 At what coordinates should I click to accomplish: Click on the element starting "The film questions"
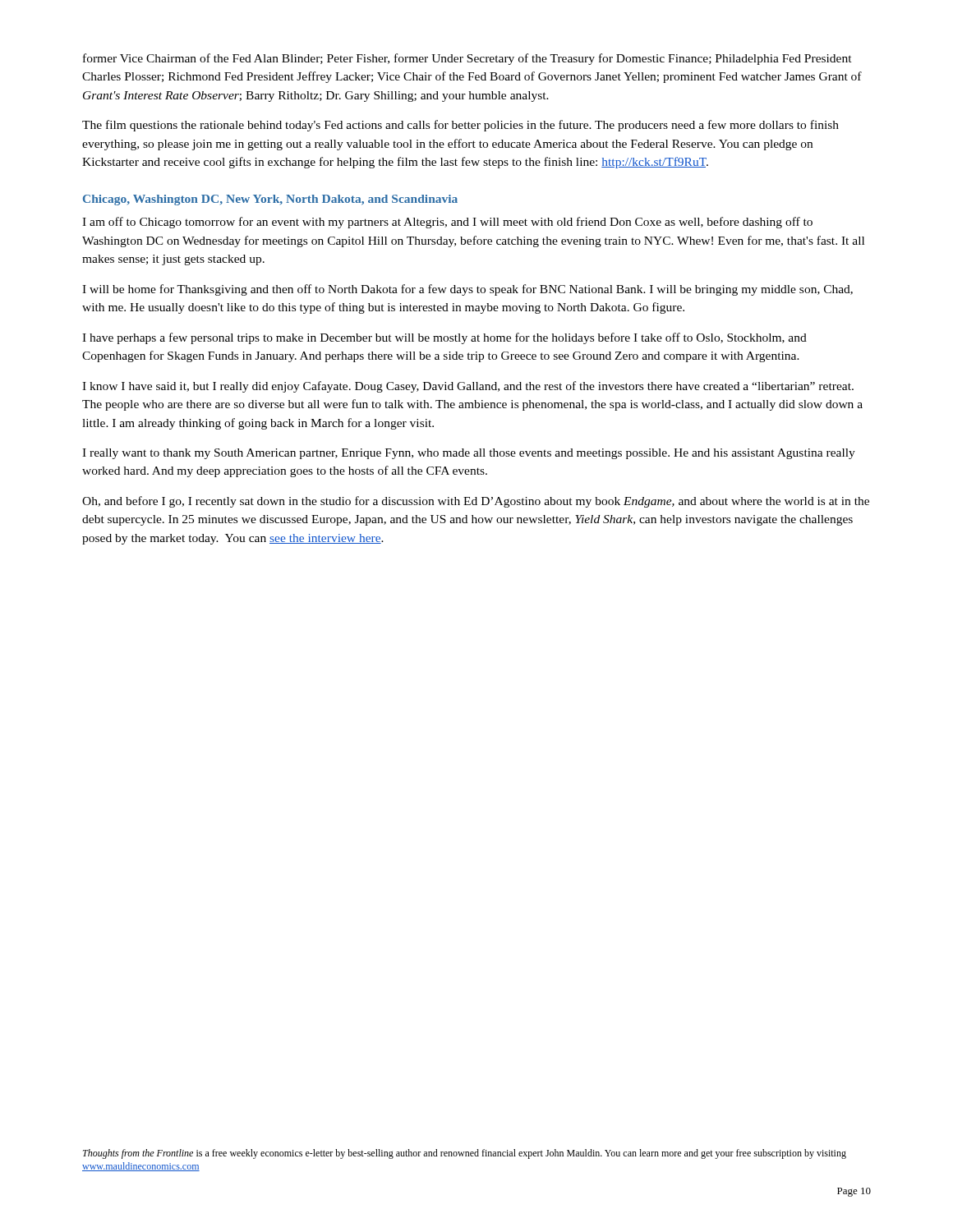(476, 144)
